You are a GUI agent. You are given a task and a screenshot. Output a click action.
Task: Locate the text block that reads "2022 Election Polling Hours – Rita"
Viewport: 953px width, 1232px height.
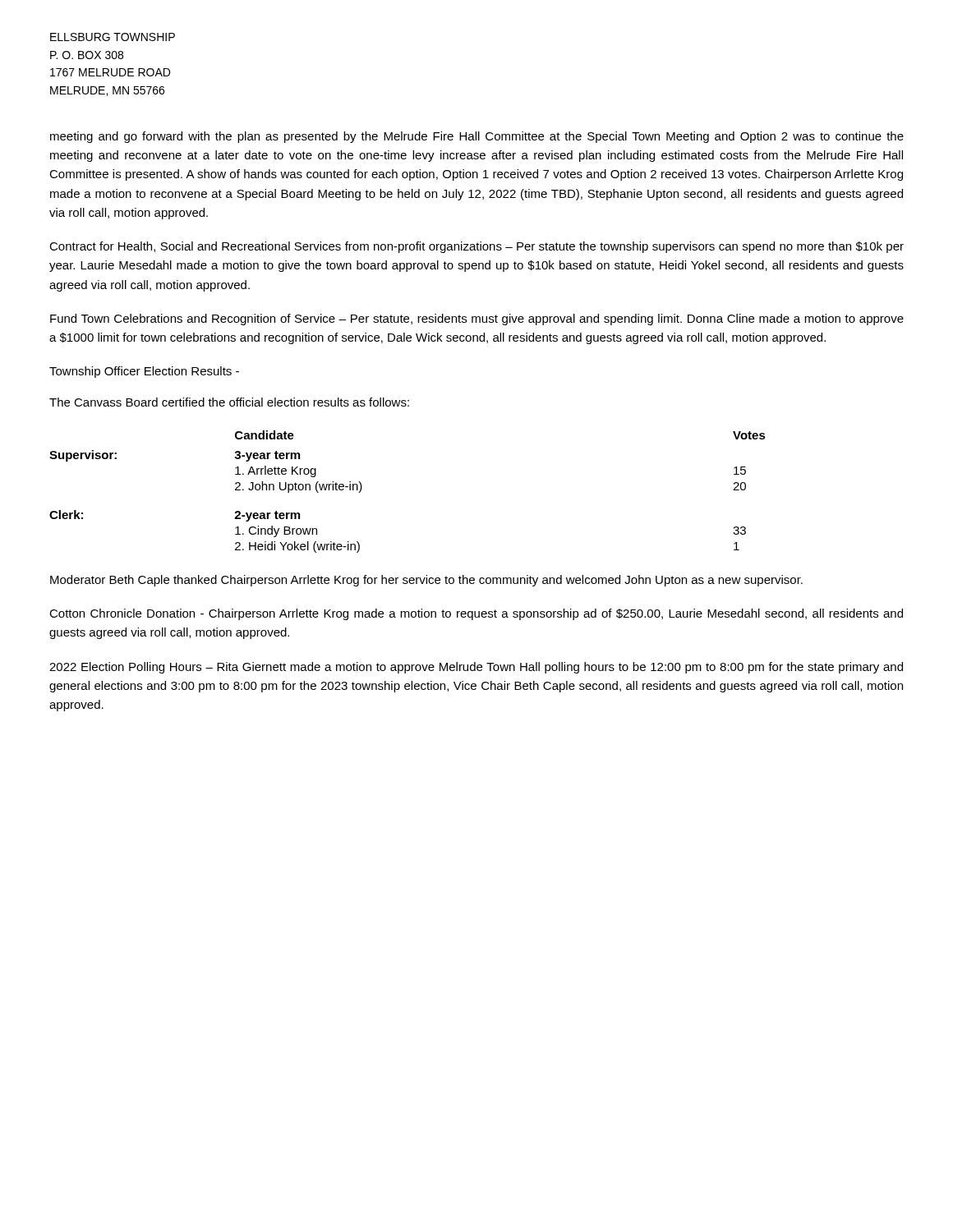[x=476, y=685]
